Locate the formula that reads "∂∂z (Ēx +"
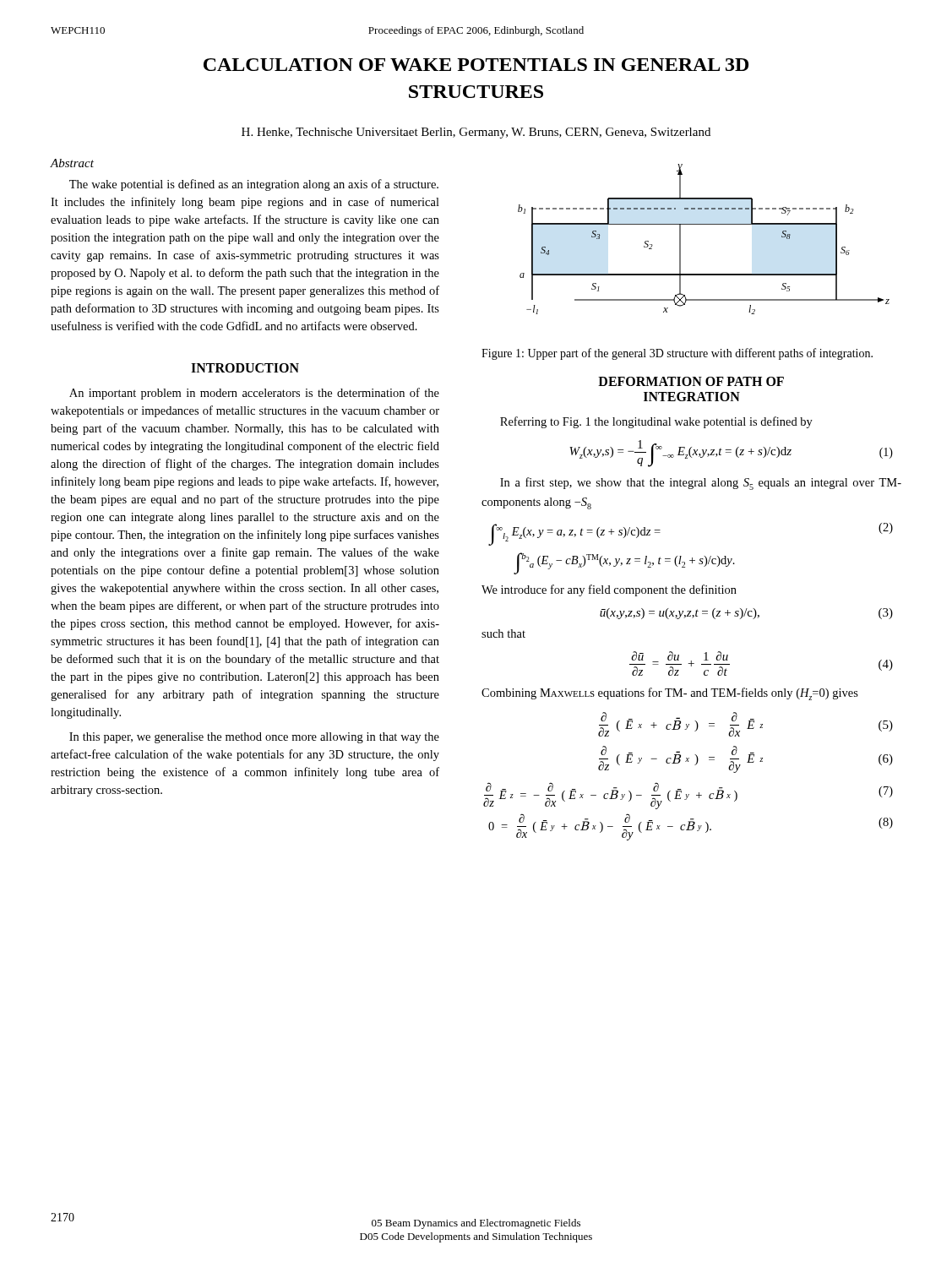The image size is (952, 1267). pyautogui.click(x=691, y=725)
